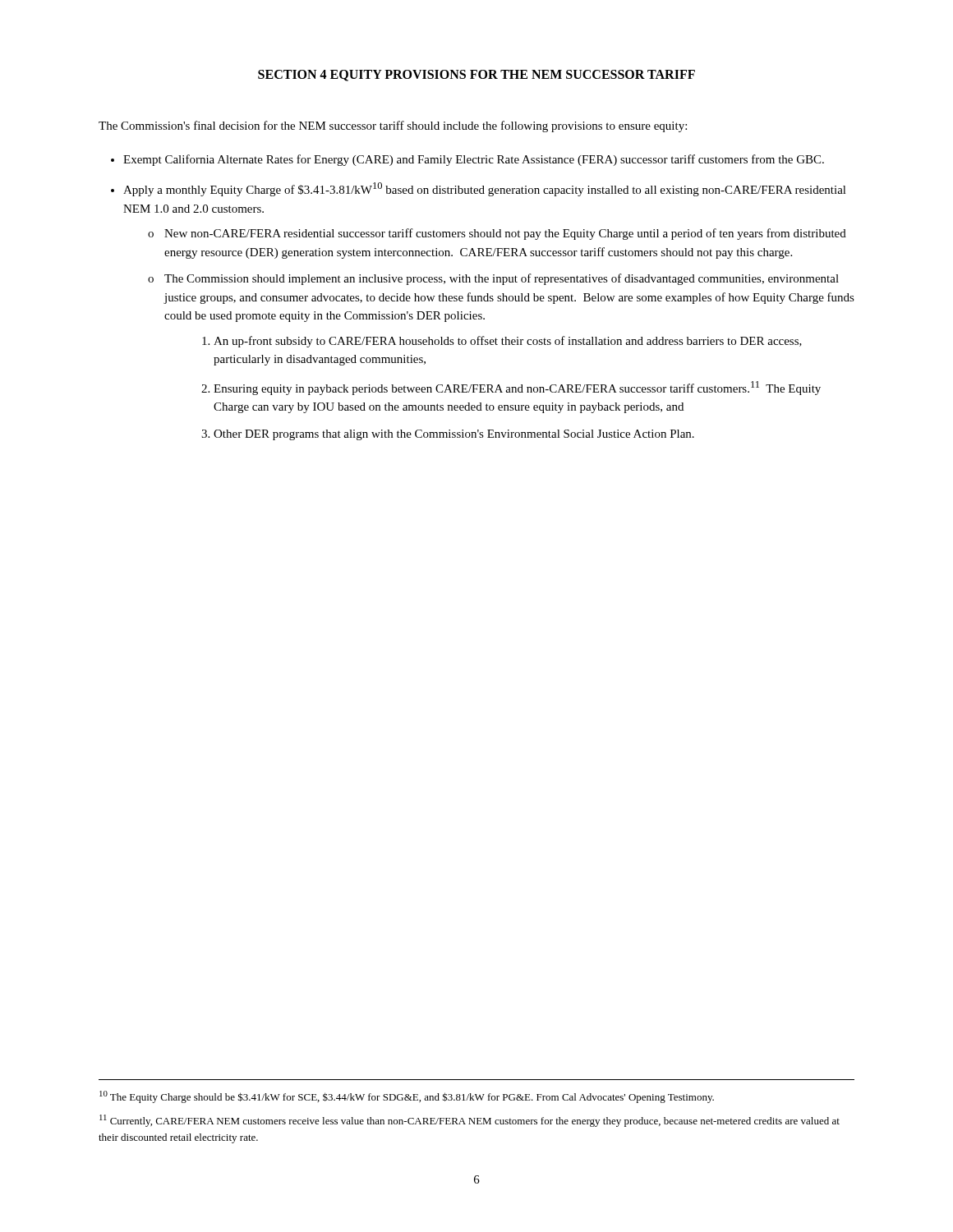Navigate to the passage starting "An up-front subsidy to CARE/FERA households to offset"

[508, 350]
